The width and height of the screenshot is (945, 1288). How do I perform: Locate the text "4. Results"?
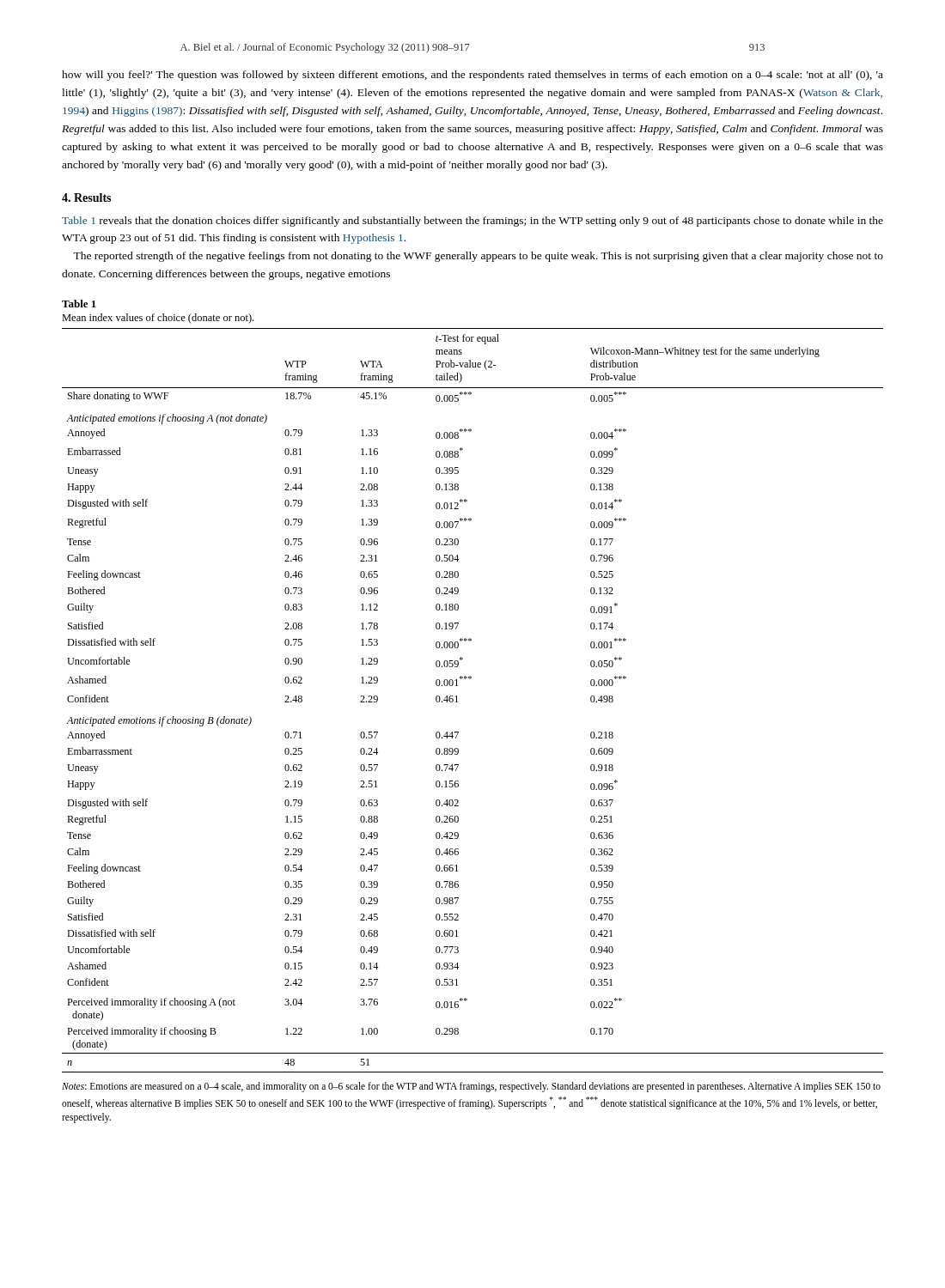click(87, 198)
